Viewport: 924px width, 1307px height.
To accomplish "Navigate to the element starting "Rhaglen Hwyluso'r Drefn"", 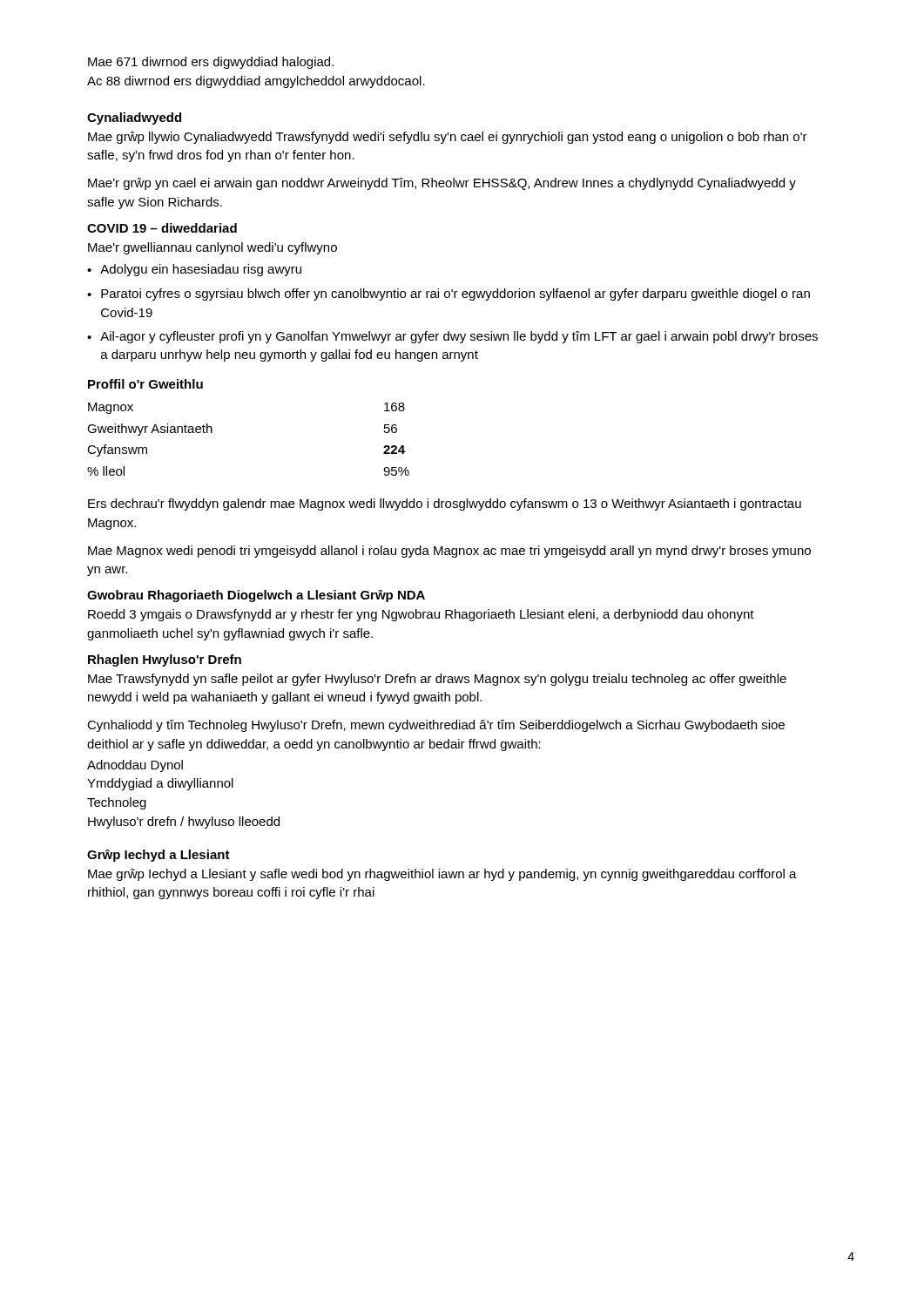I will (165, 659).
